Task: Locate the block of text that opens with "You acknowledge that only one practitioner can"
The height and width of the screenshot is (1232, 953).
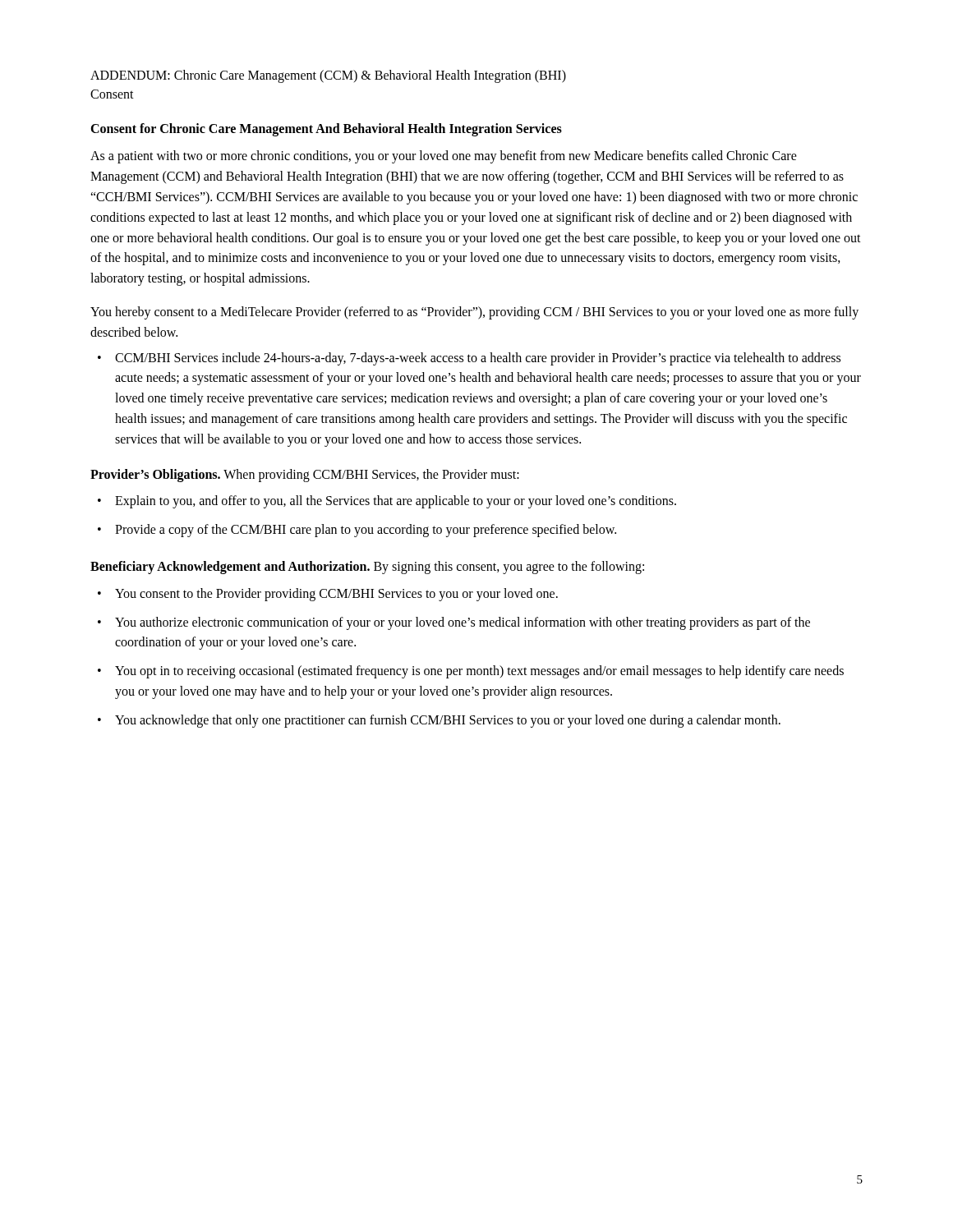Action: point(448,720)
